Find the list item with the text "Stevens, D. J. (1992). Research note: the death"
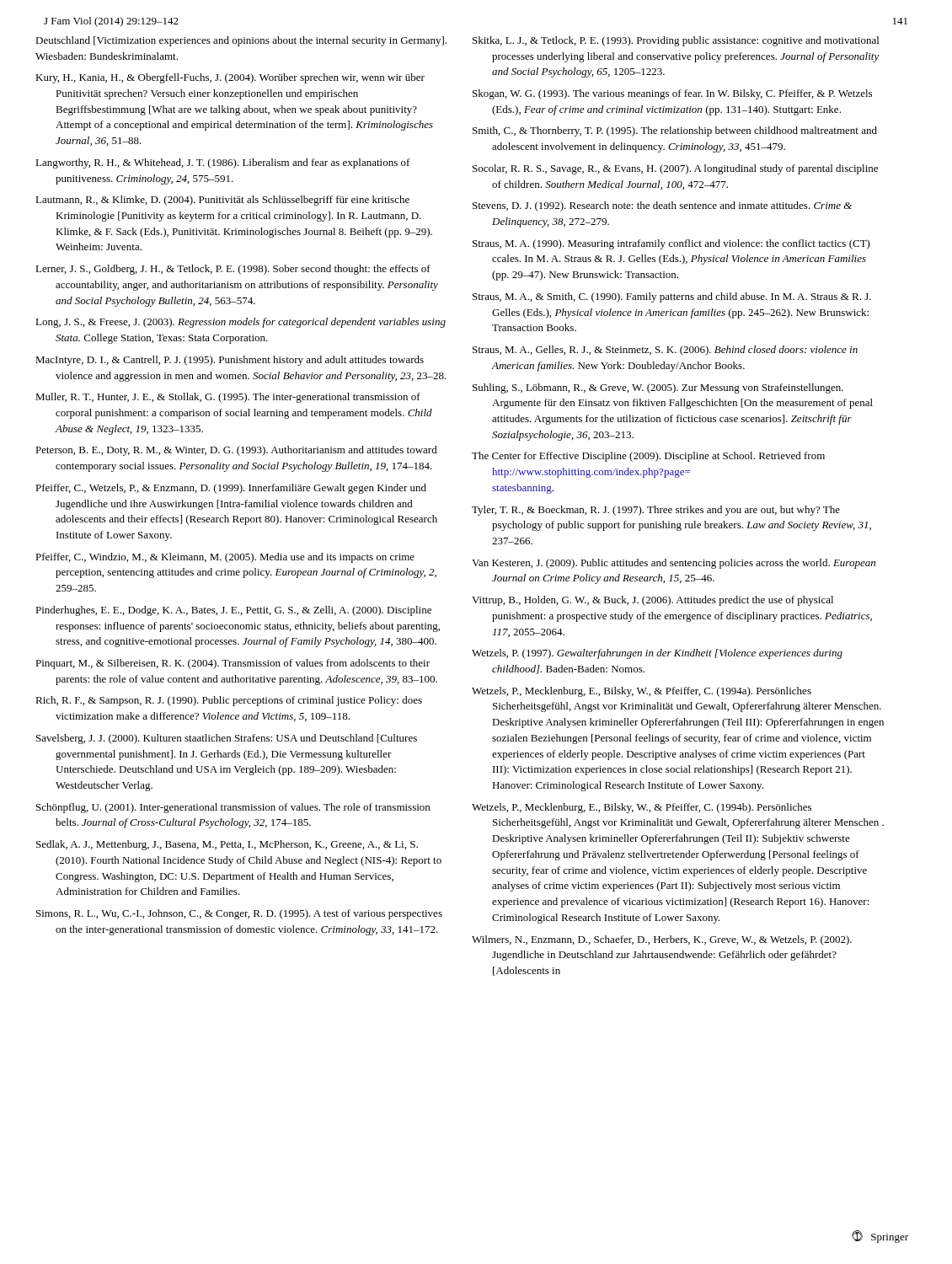Image resolution: width=952 pixels, height=1264 pixels. pyautogui.click(x=662, y=213)
